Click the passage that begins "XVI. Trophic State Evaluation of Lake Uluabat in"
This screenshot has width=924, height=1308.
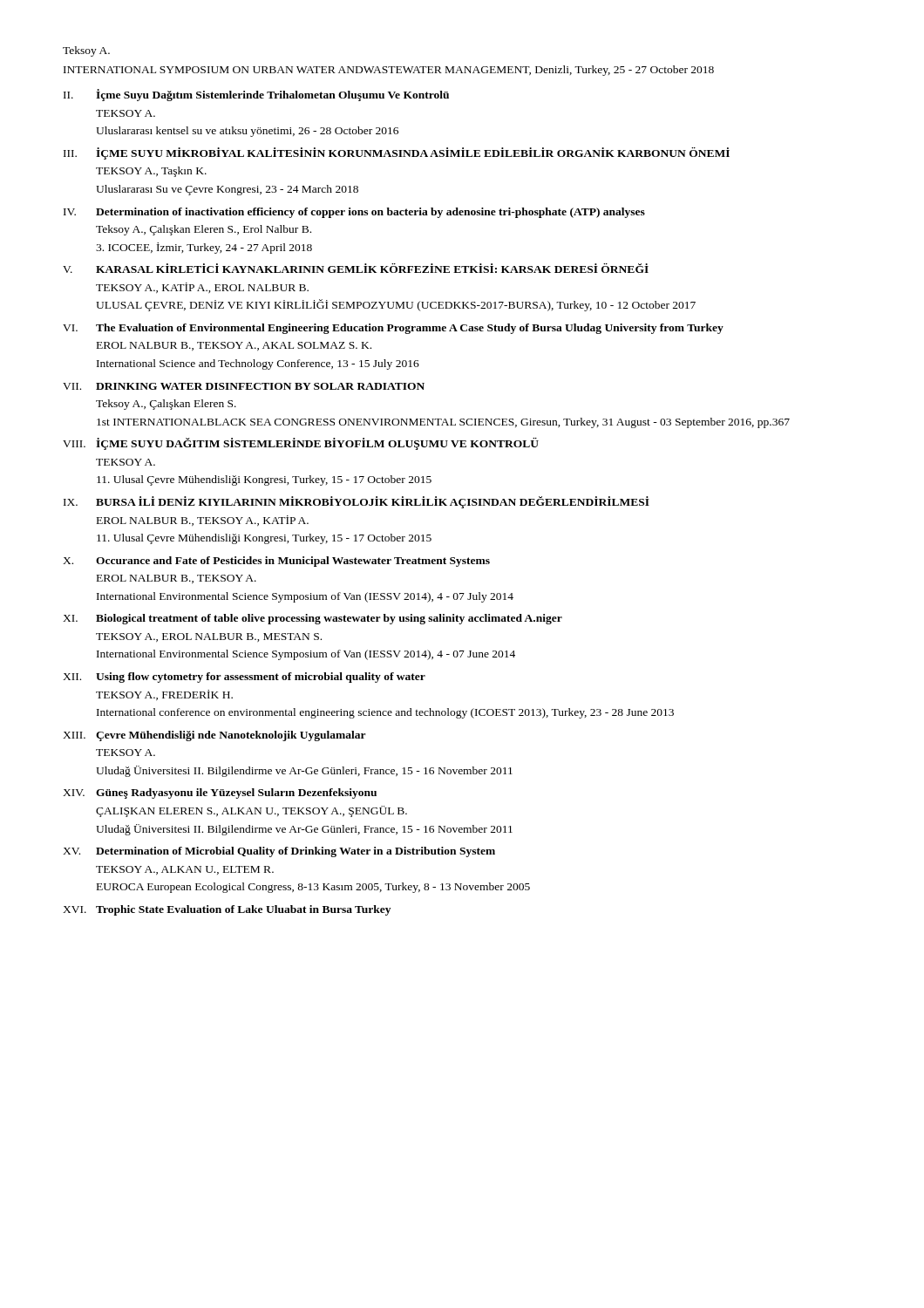227,910
